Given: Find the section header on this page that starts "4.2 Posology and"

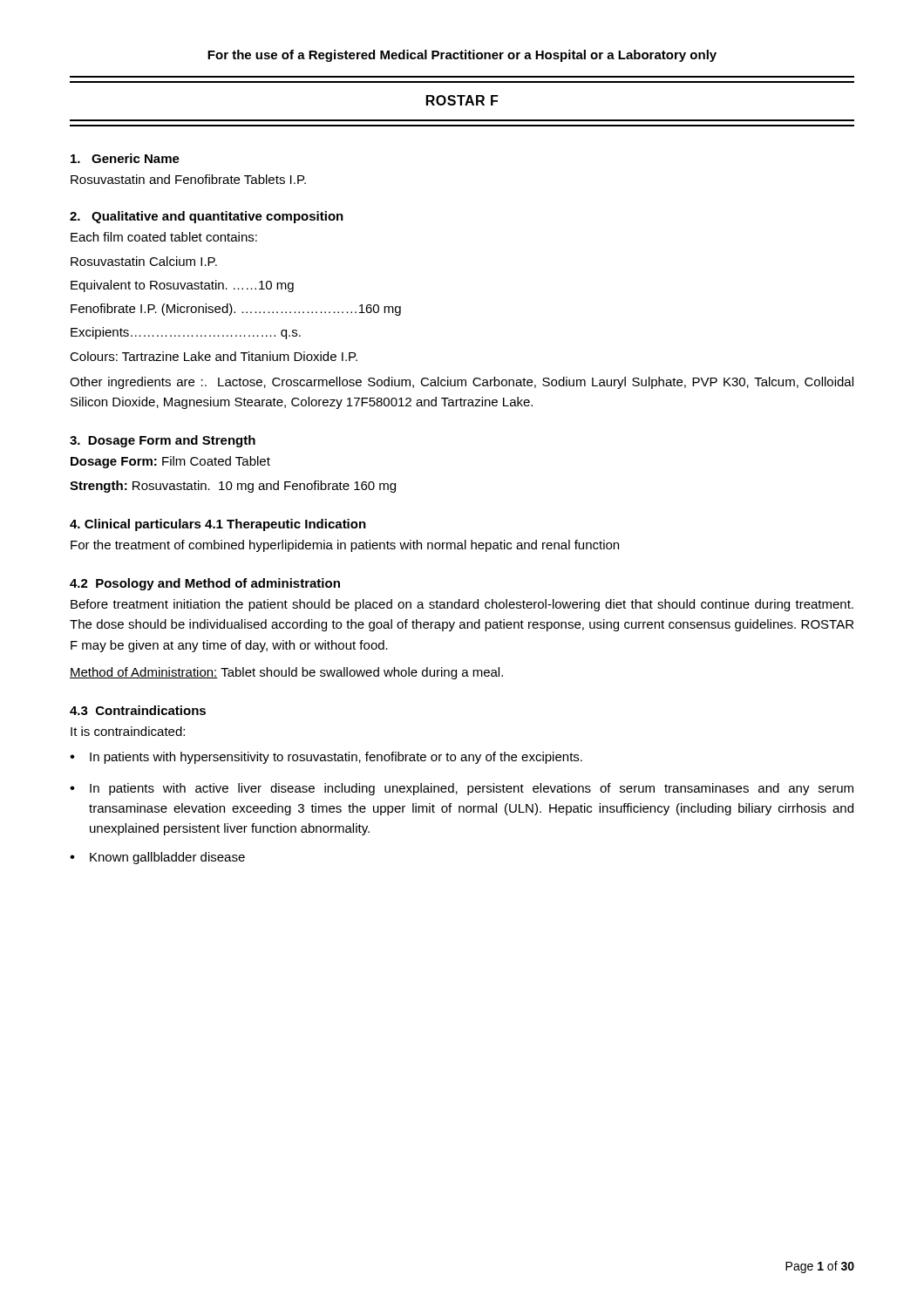Looking at the screenshot, I should tap(205, 583).
